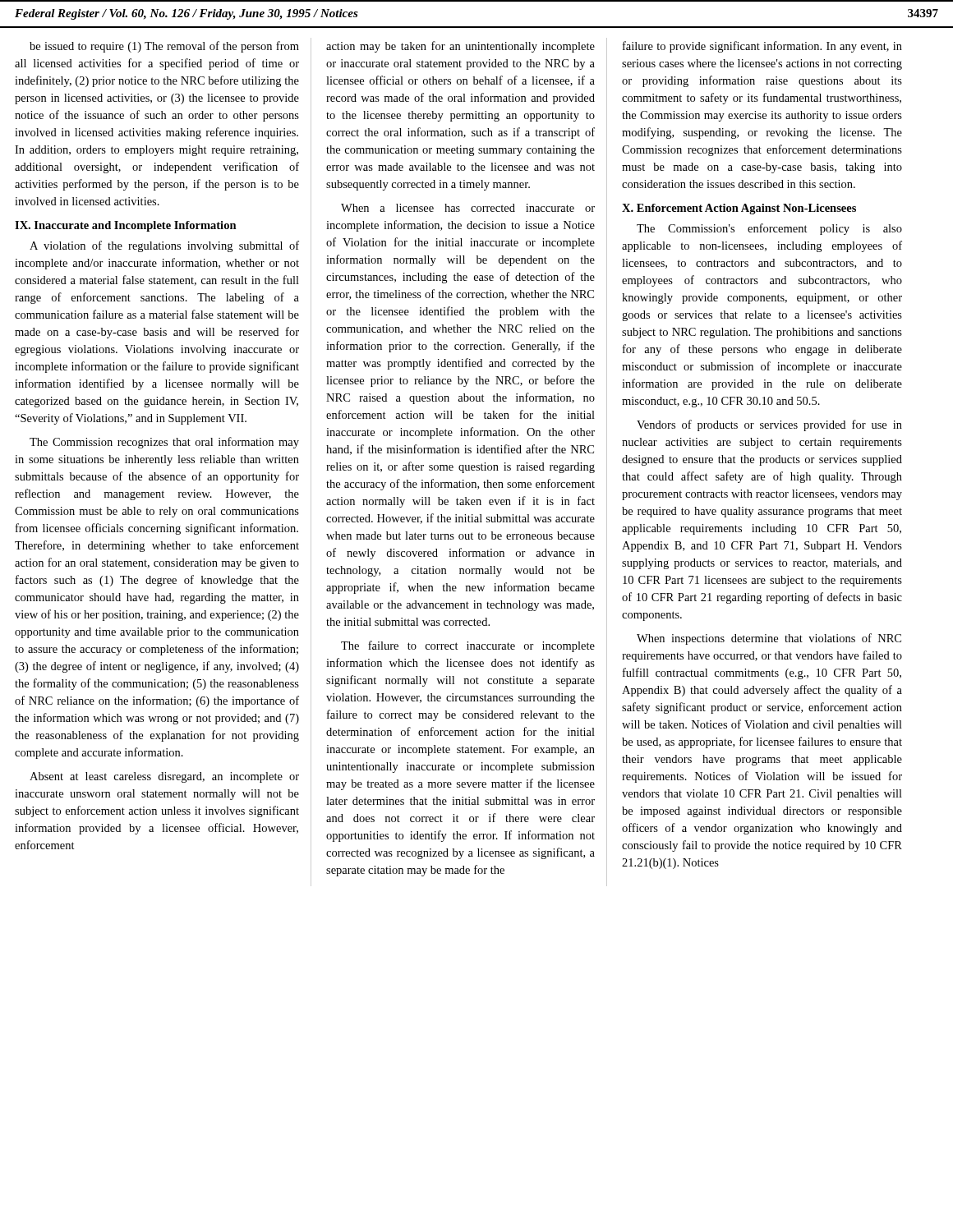
Task: Find the text block that says "When inspections determine that violations of"
Action: 762,751
